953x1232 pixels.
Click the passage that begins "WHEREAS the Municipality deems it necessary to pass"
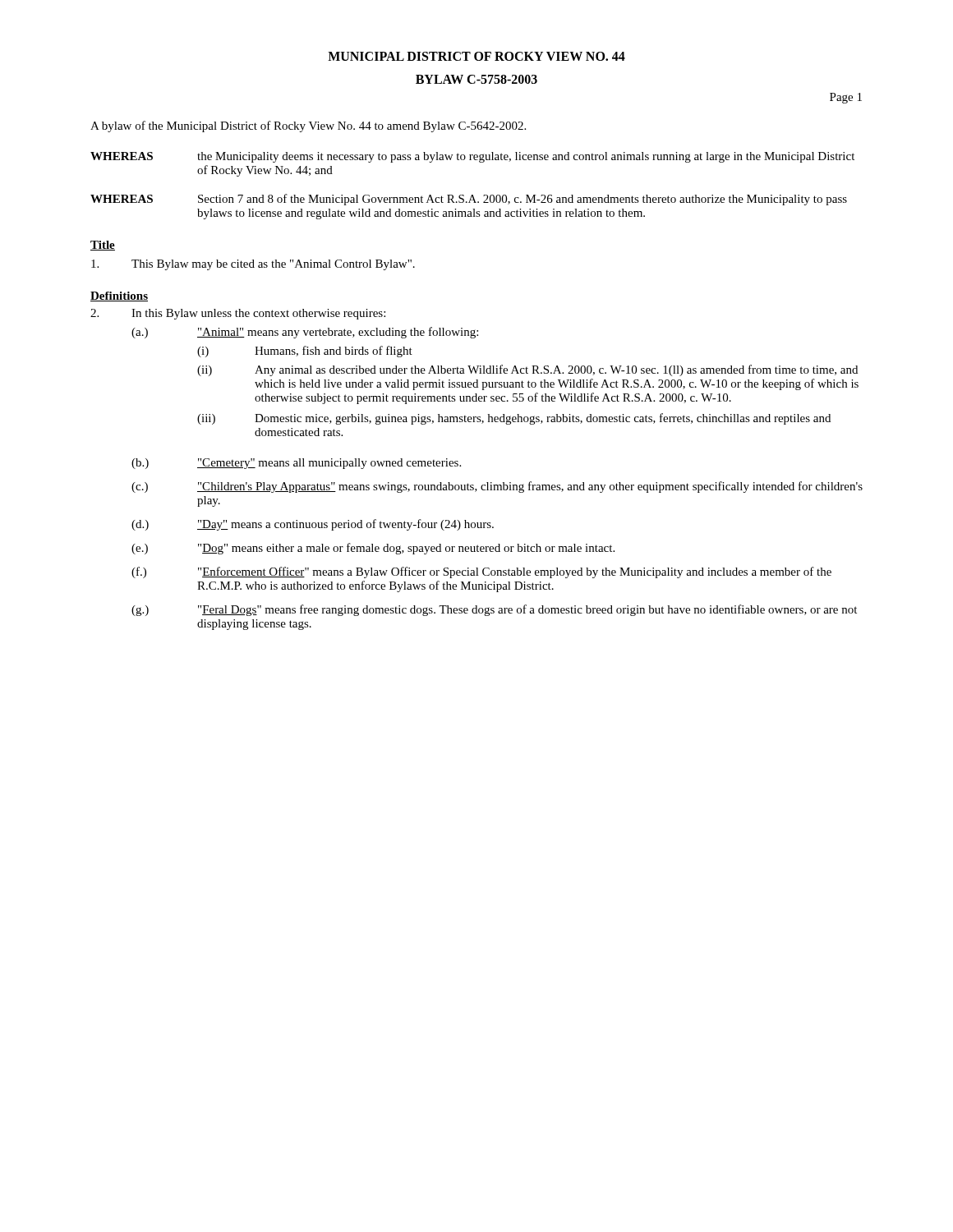click(x=476, y=163)
